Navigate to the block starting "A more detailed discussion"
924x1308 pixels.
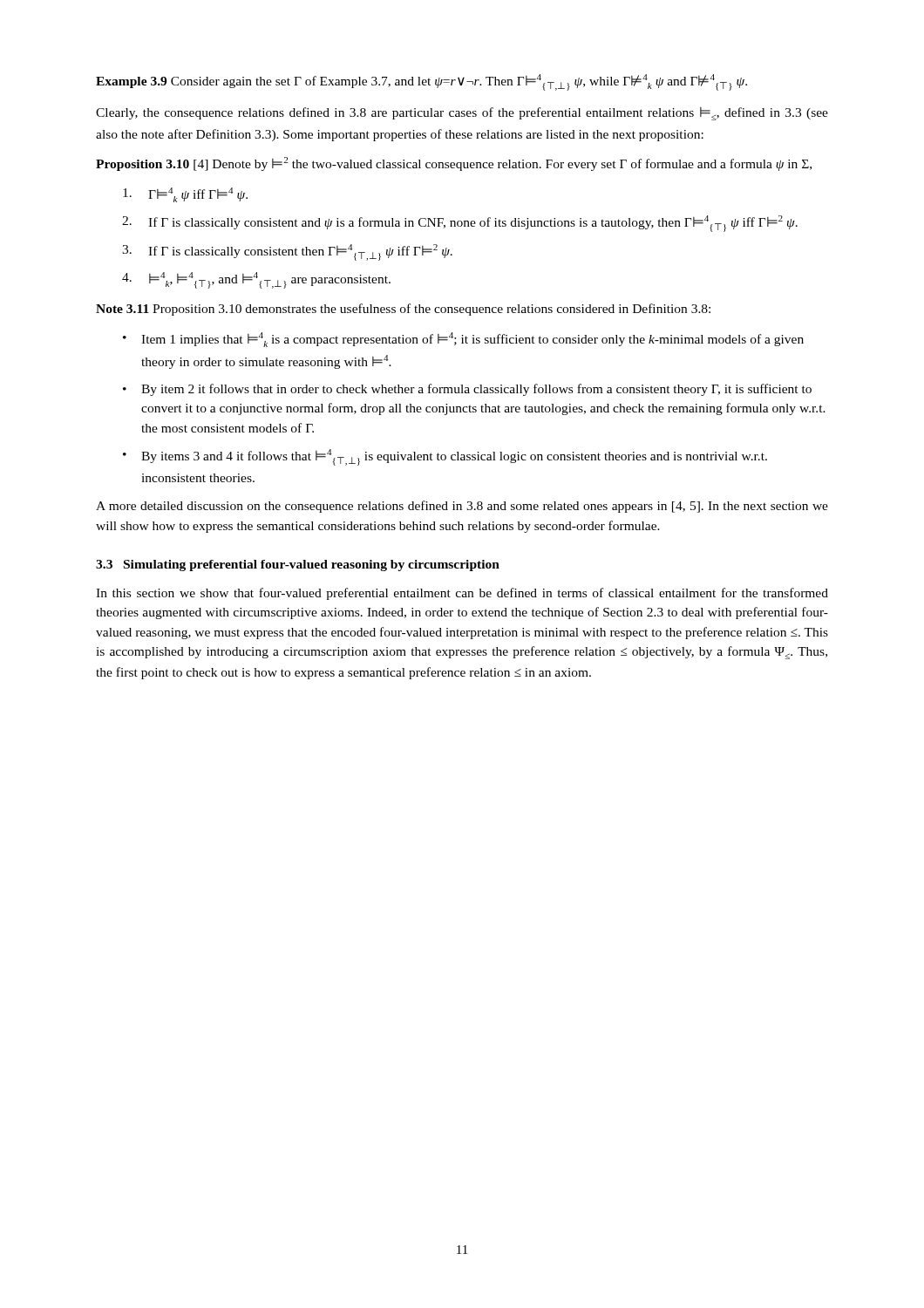pyautogui.click(x=462, y=516)
